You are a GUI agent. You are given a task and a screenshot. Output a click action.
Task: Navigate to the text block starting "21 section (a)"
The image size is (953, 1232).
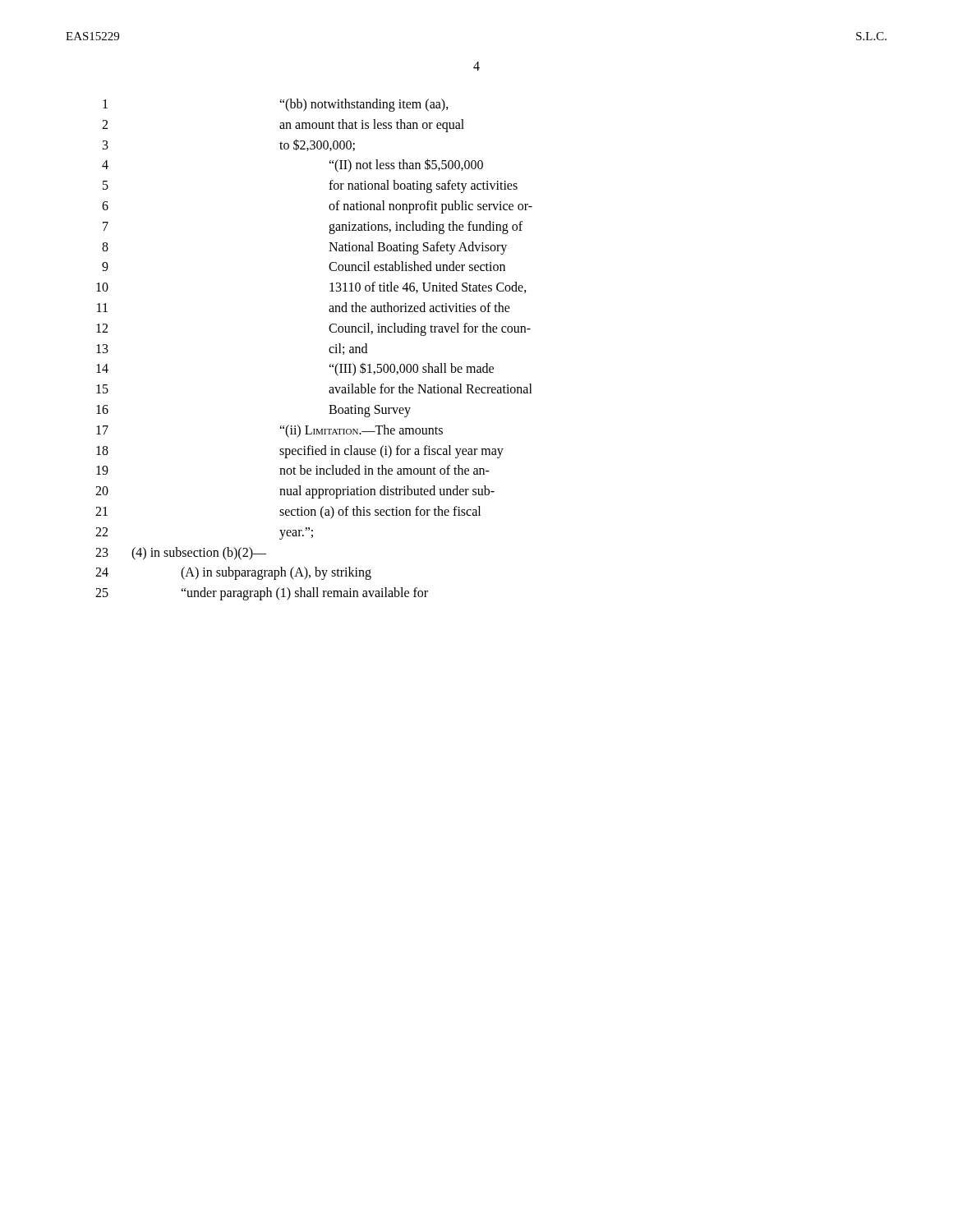click(x=476, y=512)
